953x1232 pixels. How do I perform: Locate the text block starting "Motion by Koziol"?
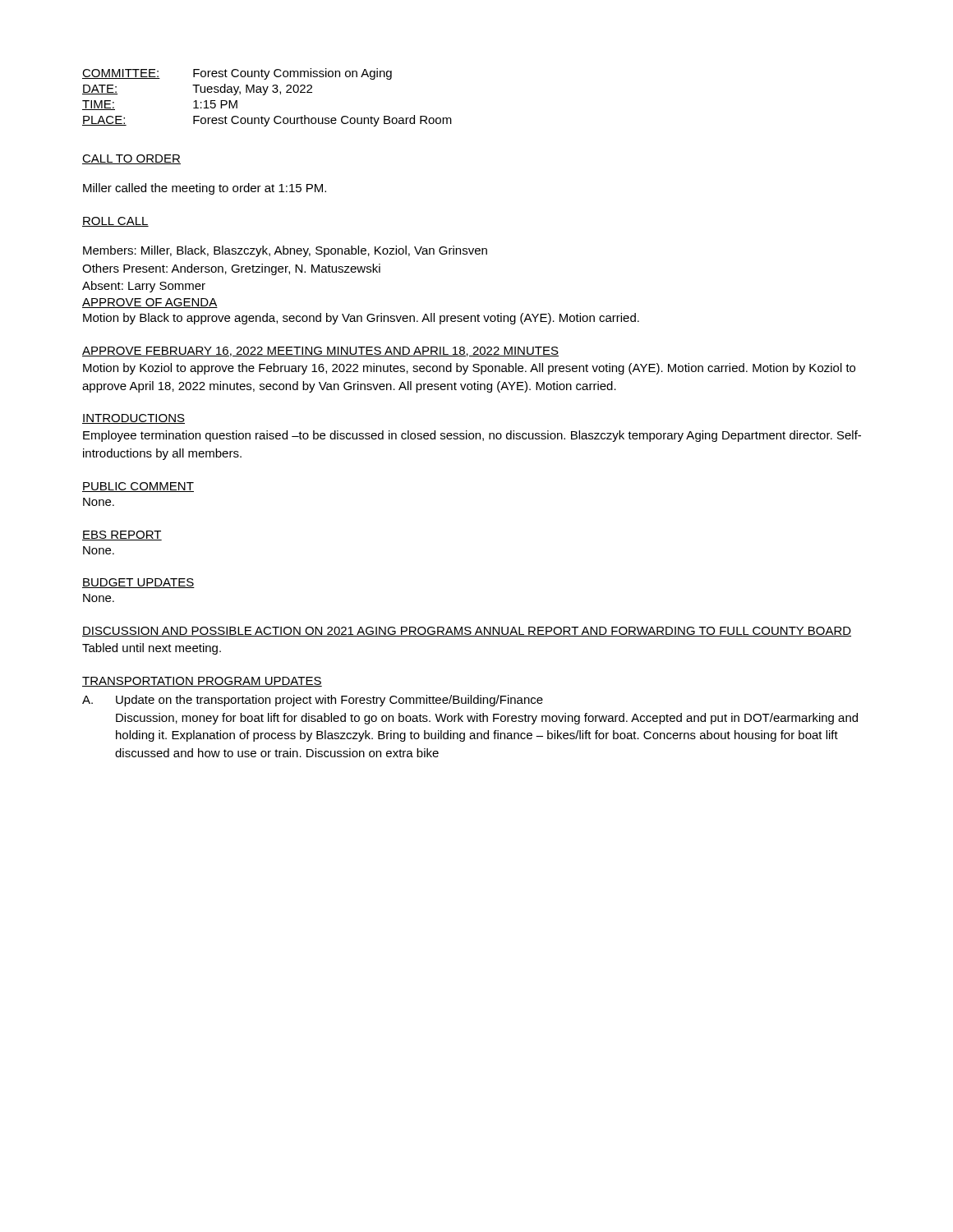469,376
